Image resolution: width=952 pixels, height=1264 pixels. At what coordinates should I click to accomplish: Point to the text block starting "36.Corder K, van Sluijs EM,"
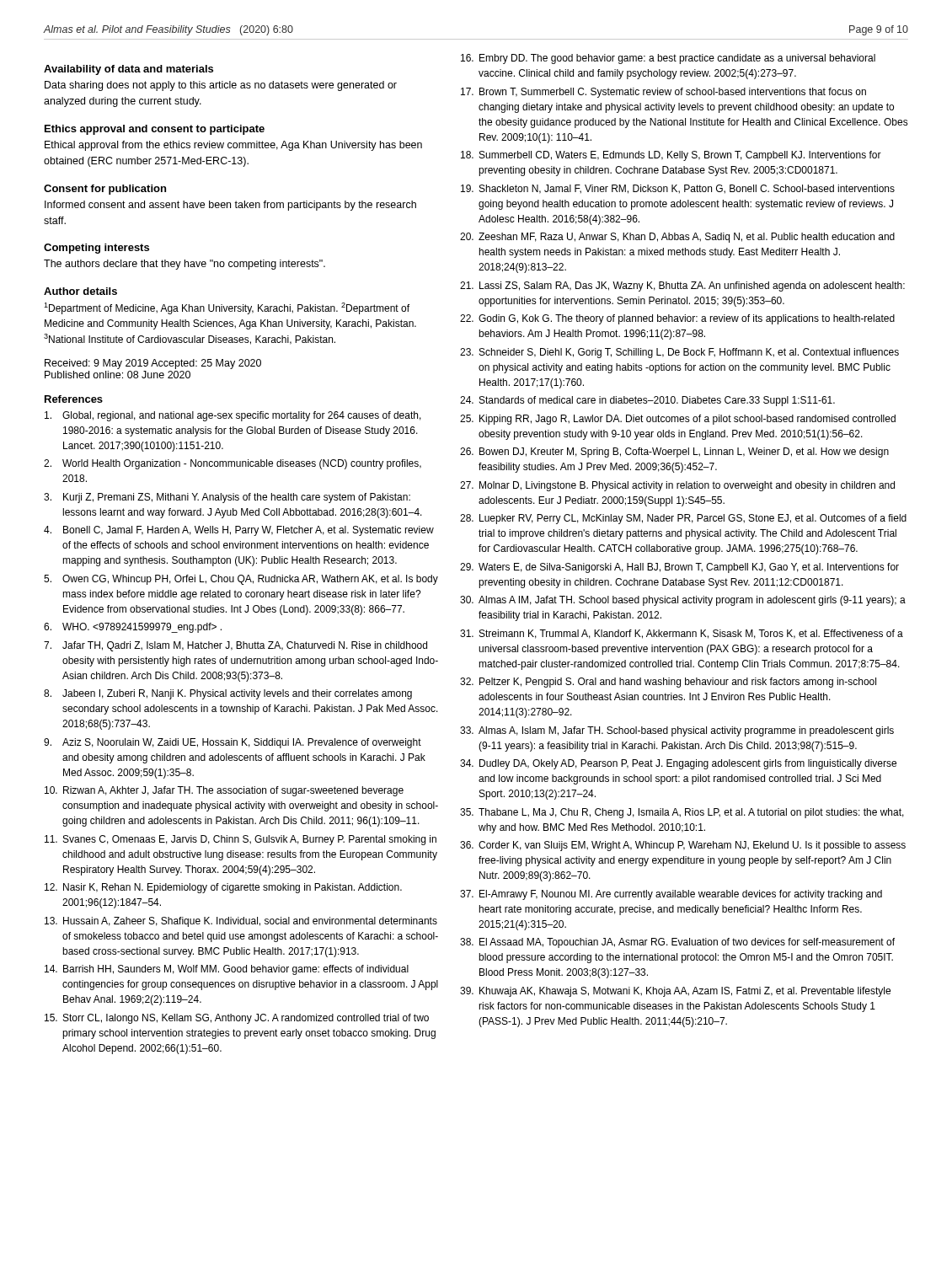pos(684,860)
